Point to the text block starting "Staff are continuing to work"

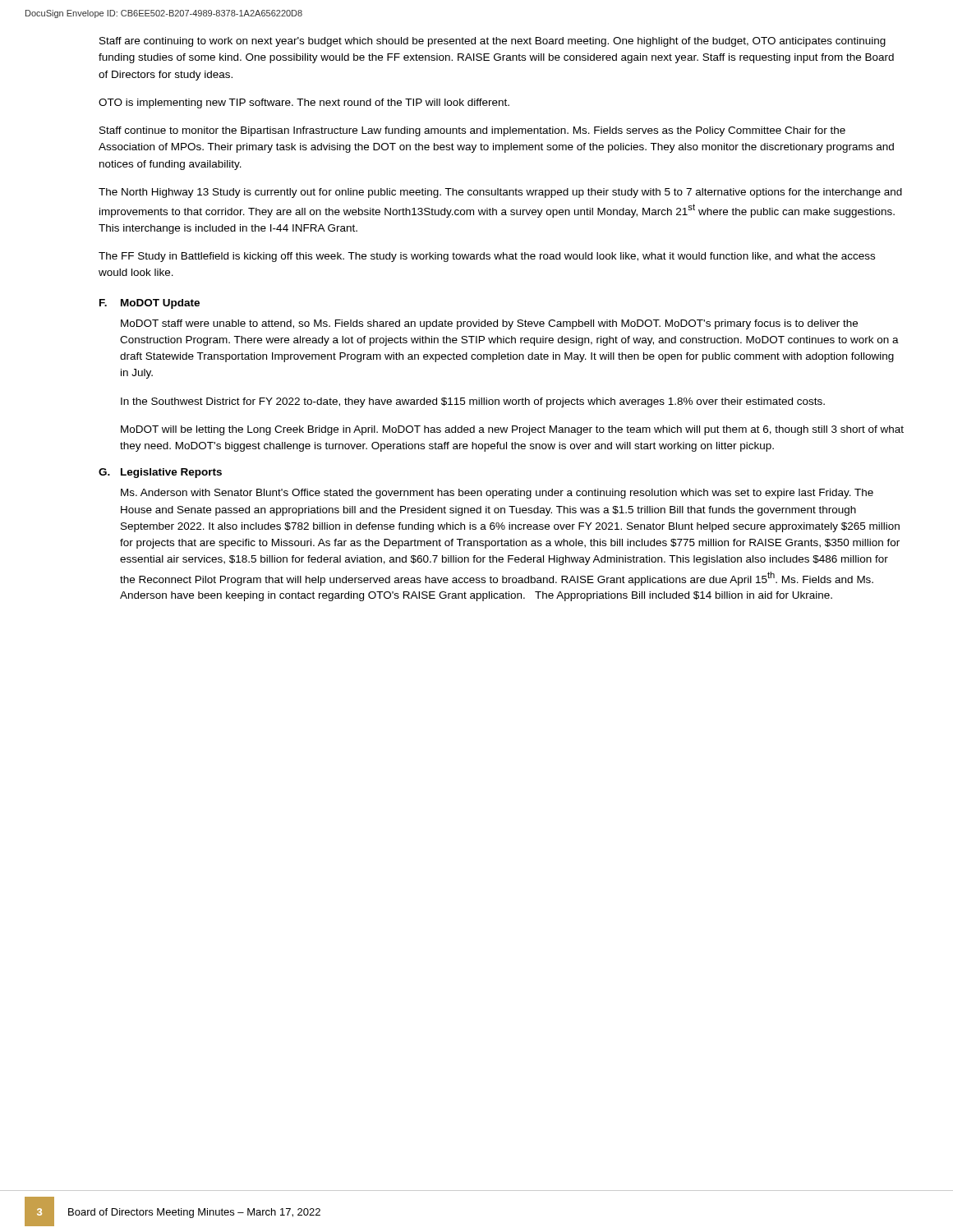point(496,57)
